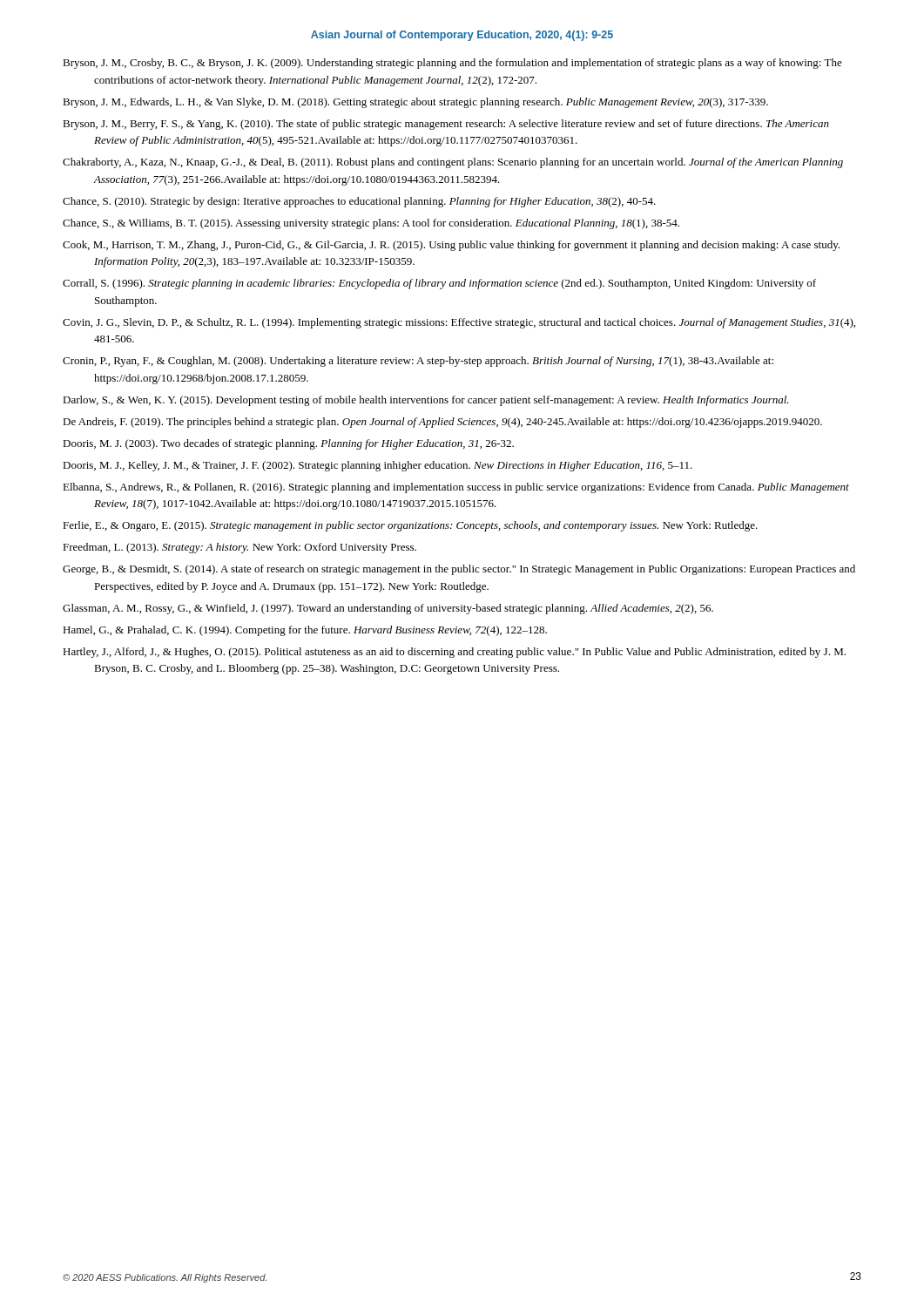
Task: Find the list item that says "Bryson, J. M., Berry, F."
Action: point(446,131)
